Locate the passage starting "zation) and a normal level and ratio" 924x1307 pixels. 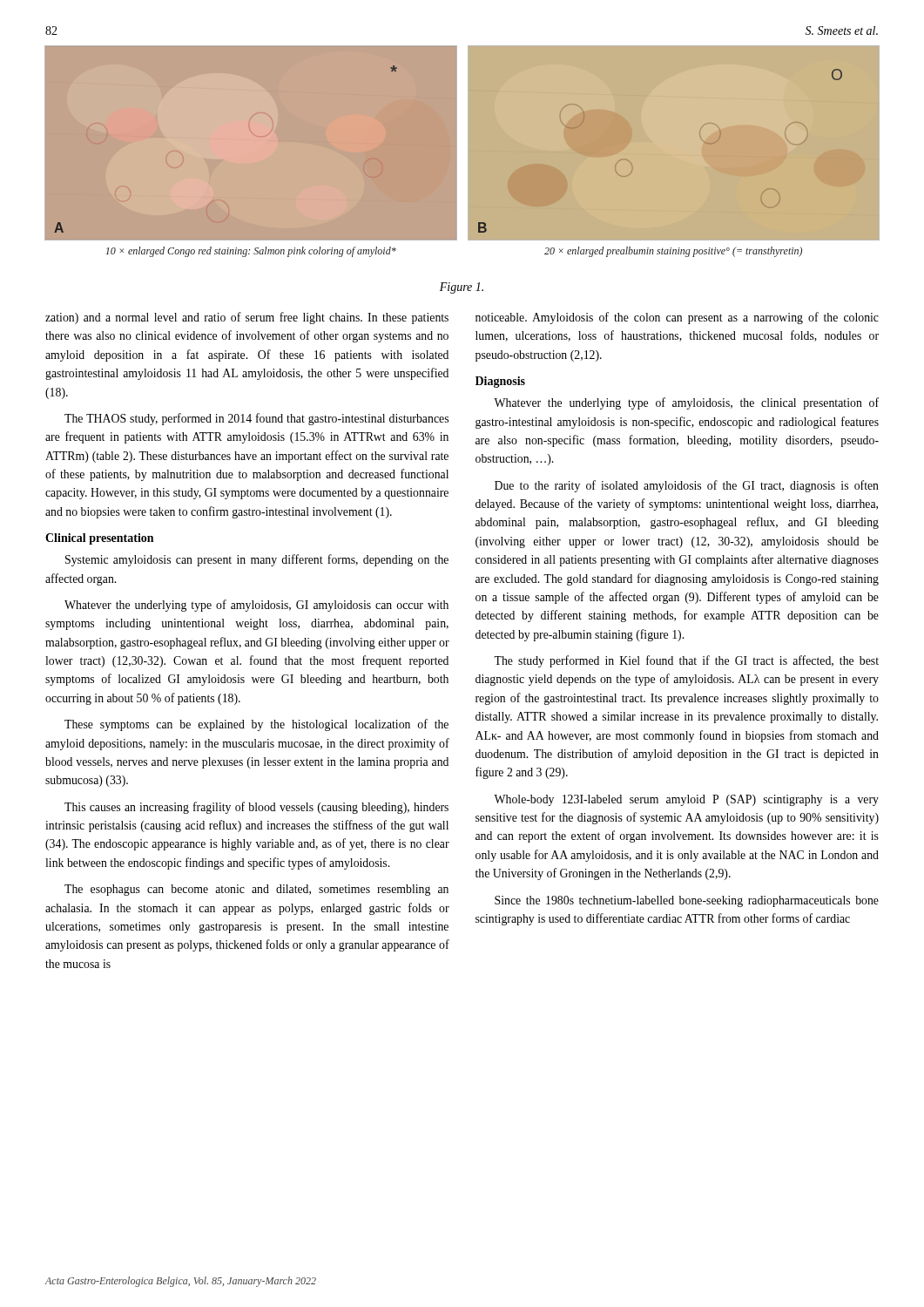point(247,355)
